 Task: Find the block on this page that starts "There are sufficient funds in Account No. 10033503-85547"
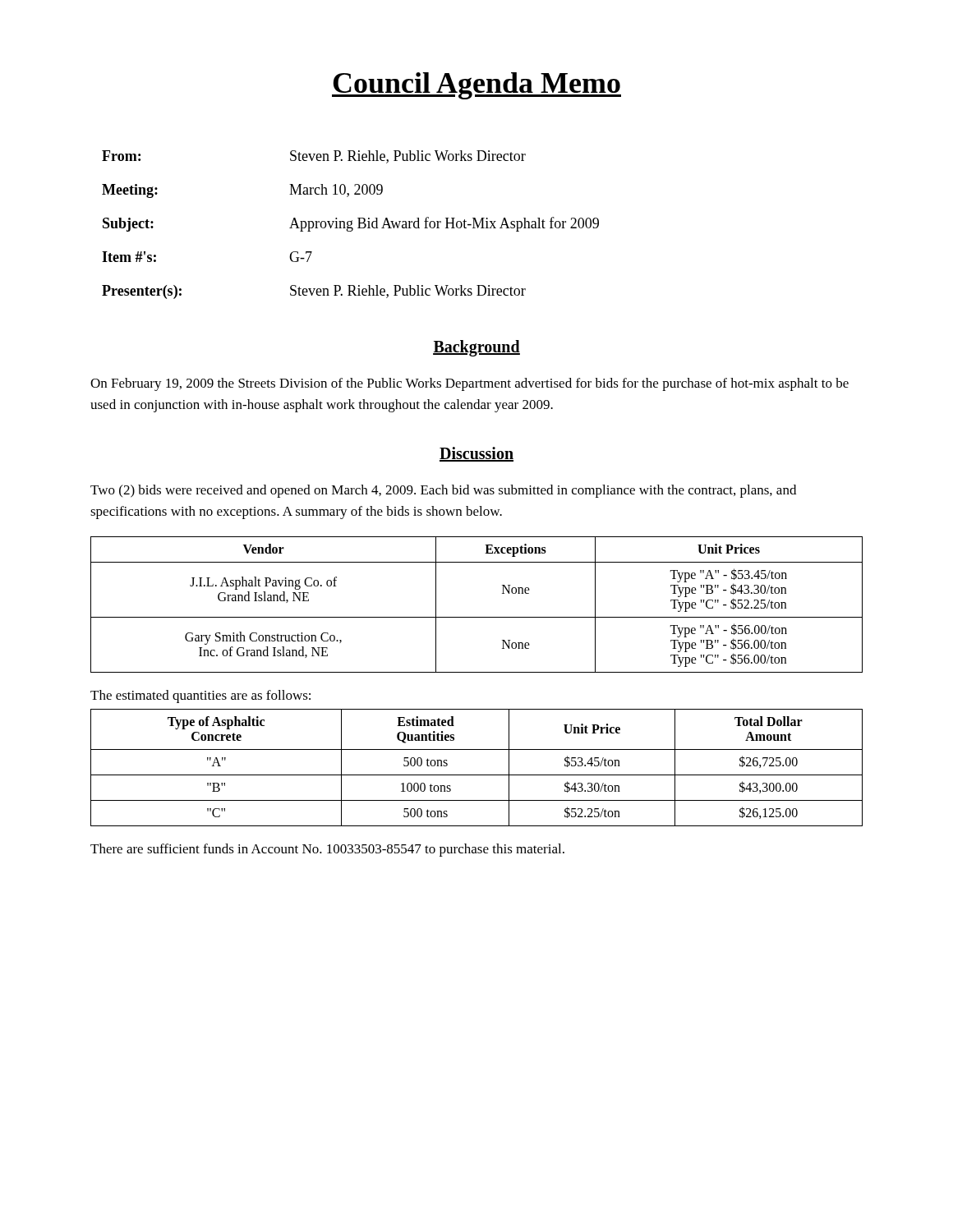point(328,849)
